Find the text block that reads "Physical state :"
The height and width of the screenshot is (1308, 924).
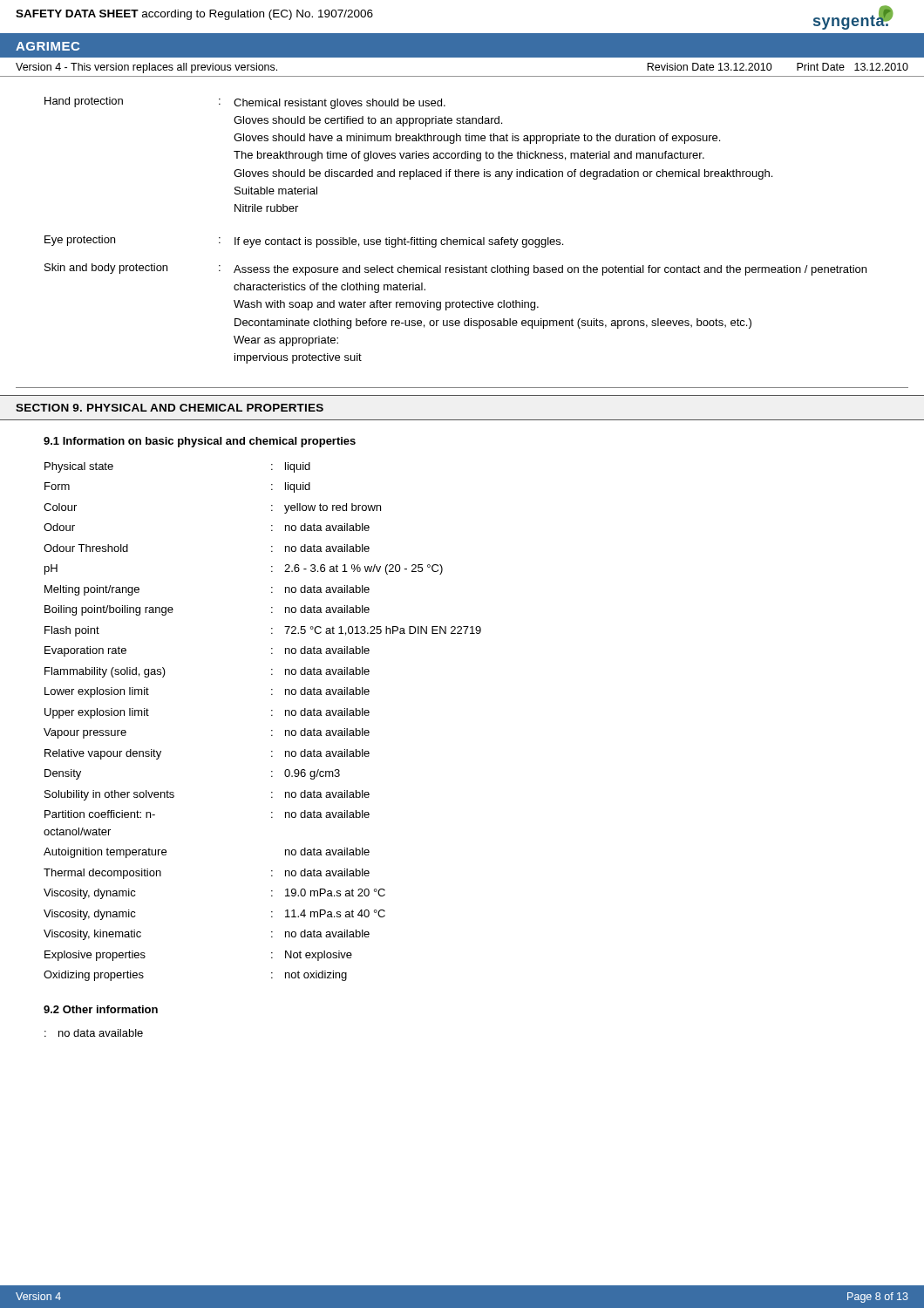pos(82,467)
